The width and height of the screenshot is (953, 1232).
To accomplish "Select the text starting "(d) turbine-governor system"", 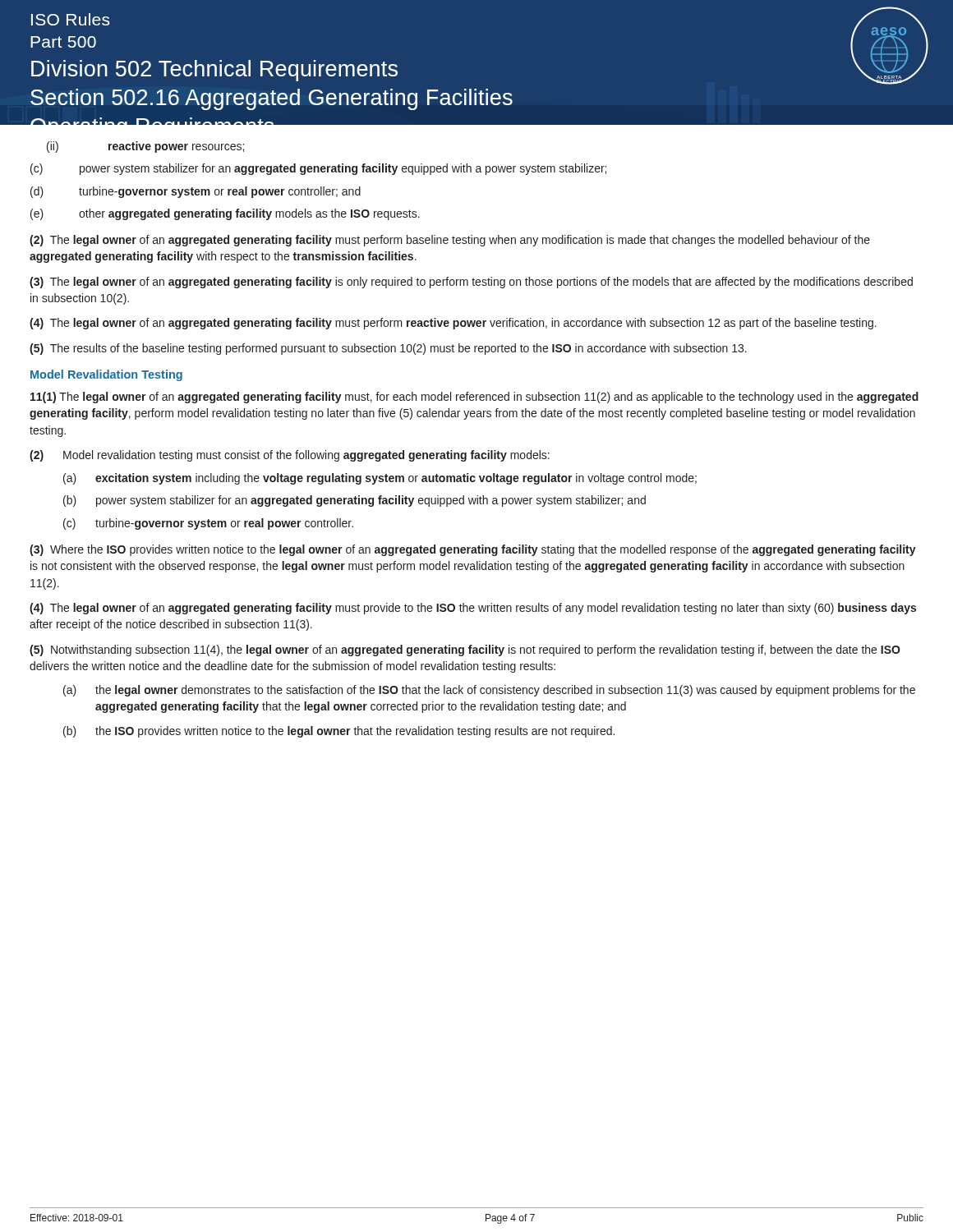I will (195, 191).
